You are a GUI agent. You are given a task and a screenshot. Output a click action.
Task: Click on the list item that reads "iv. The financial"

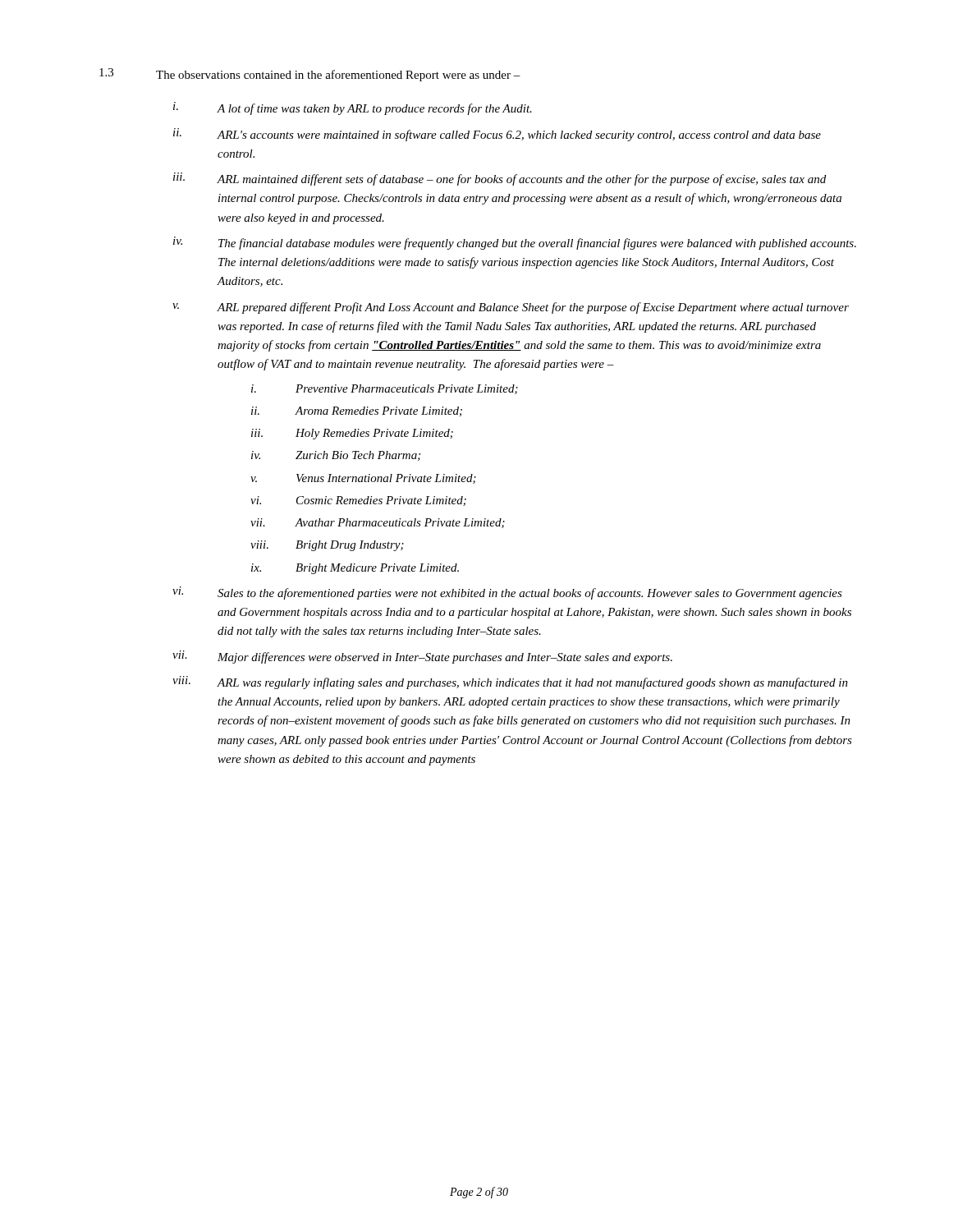[516, 262]
